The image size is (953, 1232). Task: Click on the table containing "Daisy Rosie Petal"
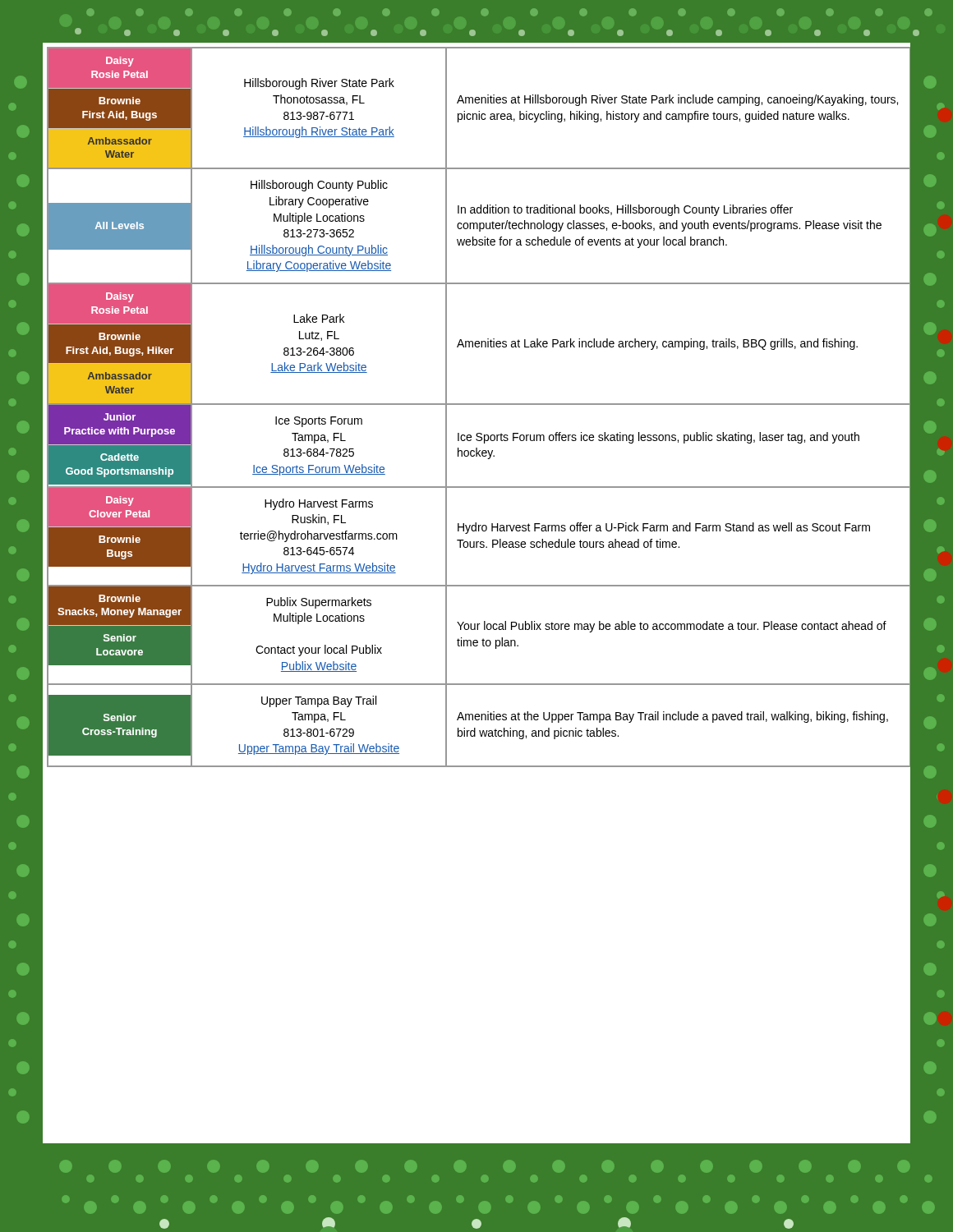click(476, 407)
